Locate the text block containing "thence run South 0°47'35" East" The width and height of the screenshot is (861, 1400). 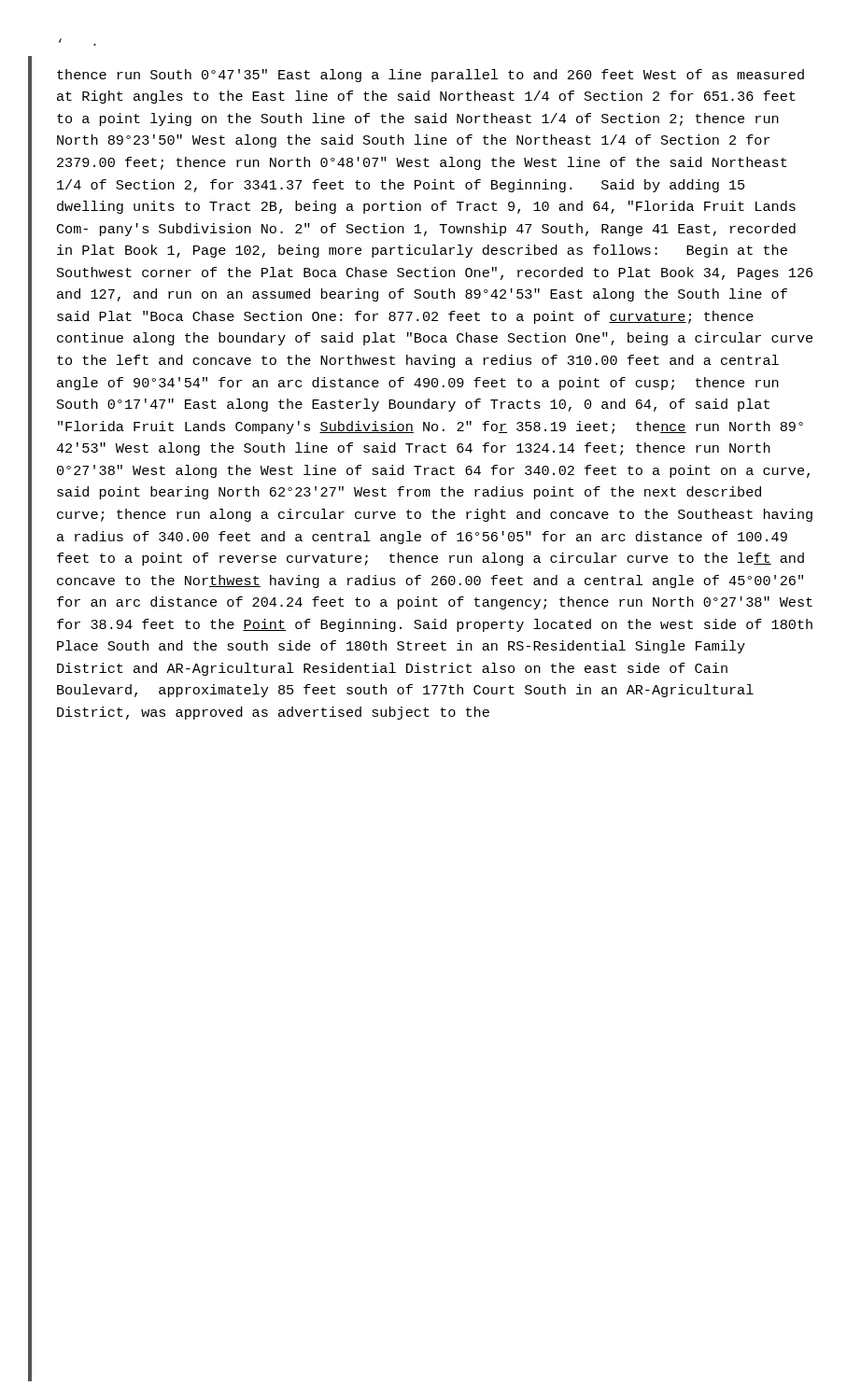pyautogui.click(x=435, y=394)
